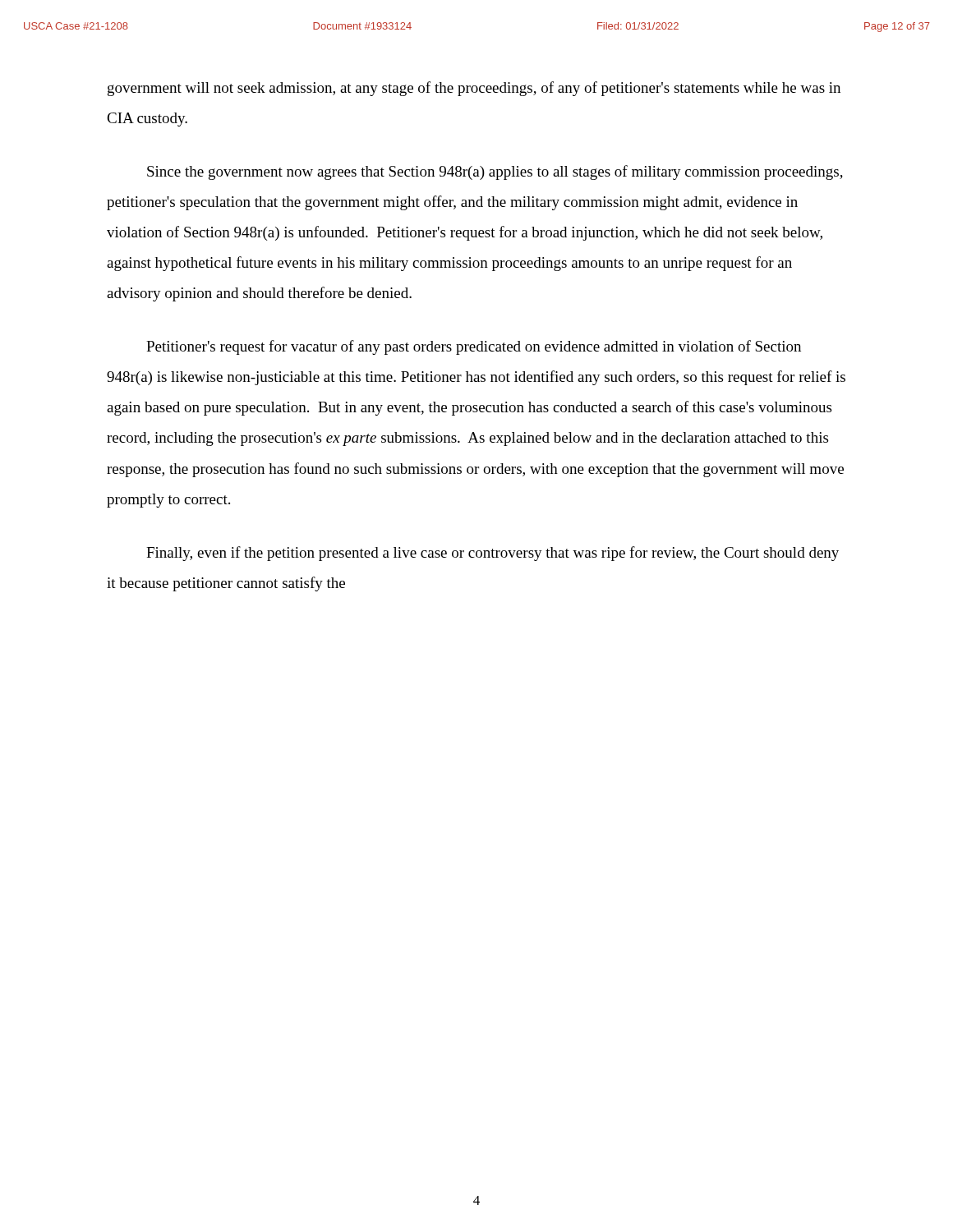
Task: Click on the text block that says "Since the government now agrees that Section"
Action: [475, 232]
